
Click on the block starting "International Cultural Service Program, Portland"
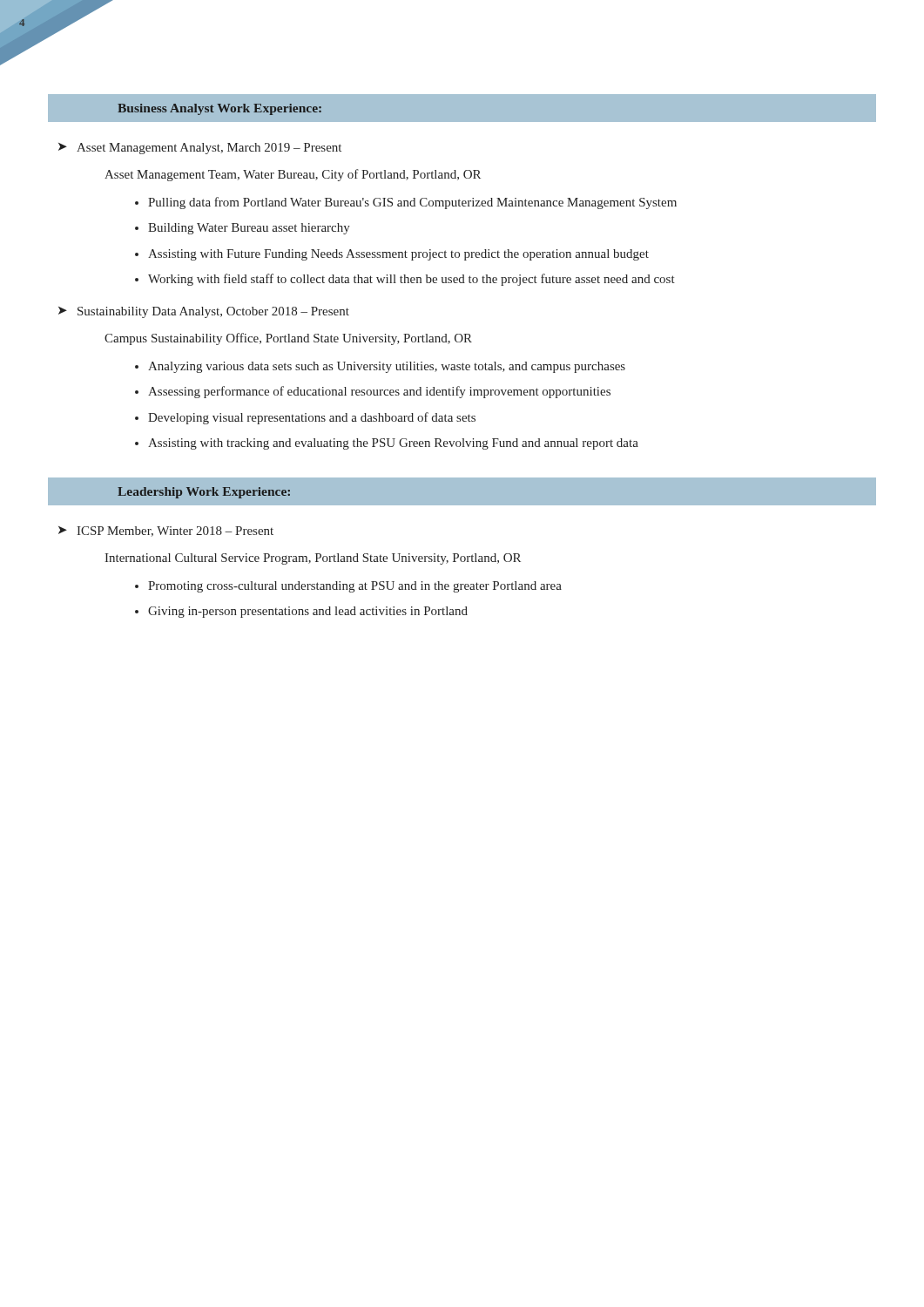tap(313, 557)
